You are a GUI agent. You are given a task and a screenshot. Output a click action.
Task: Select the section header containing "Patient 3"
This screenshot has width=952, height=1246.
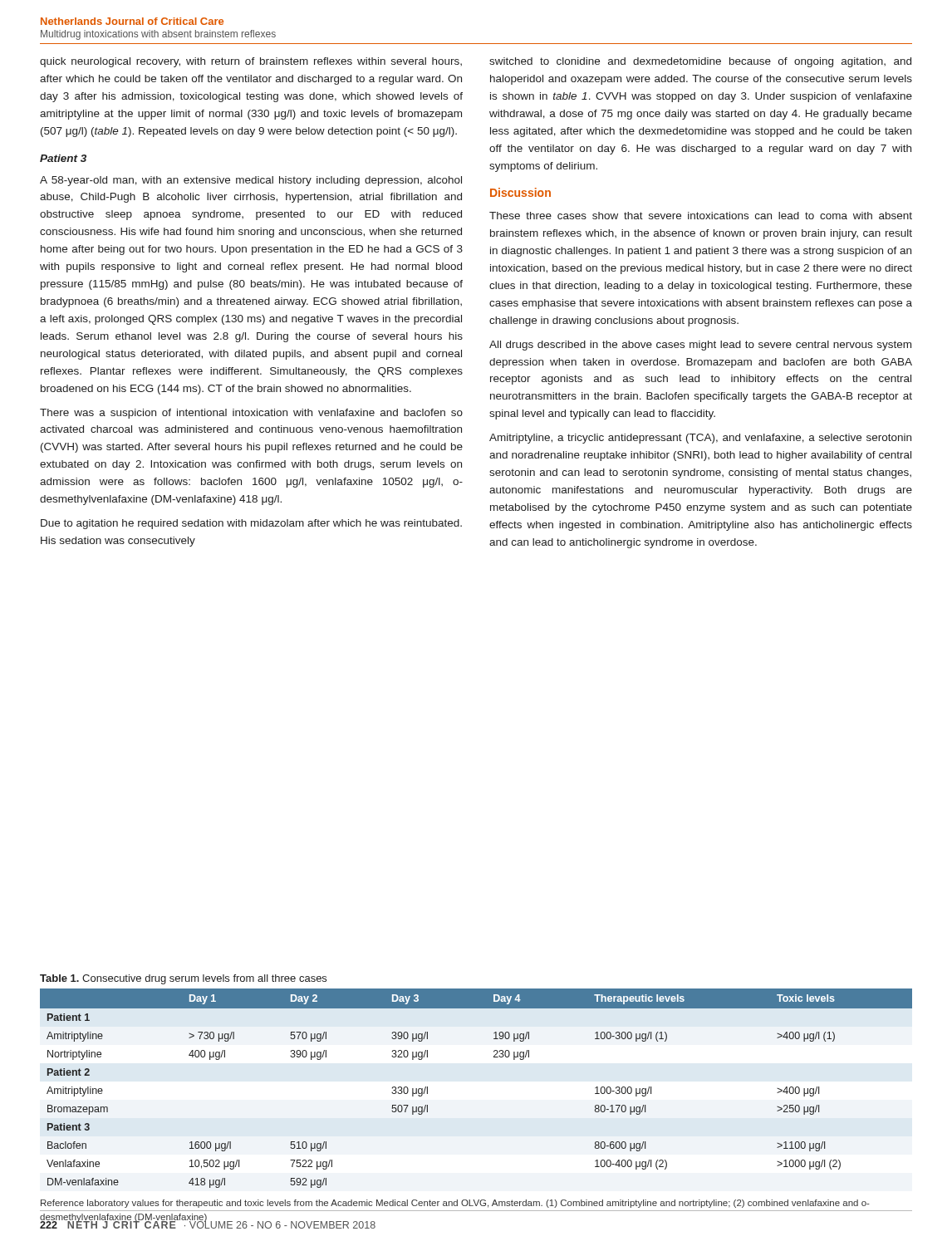coord(63,158)
